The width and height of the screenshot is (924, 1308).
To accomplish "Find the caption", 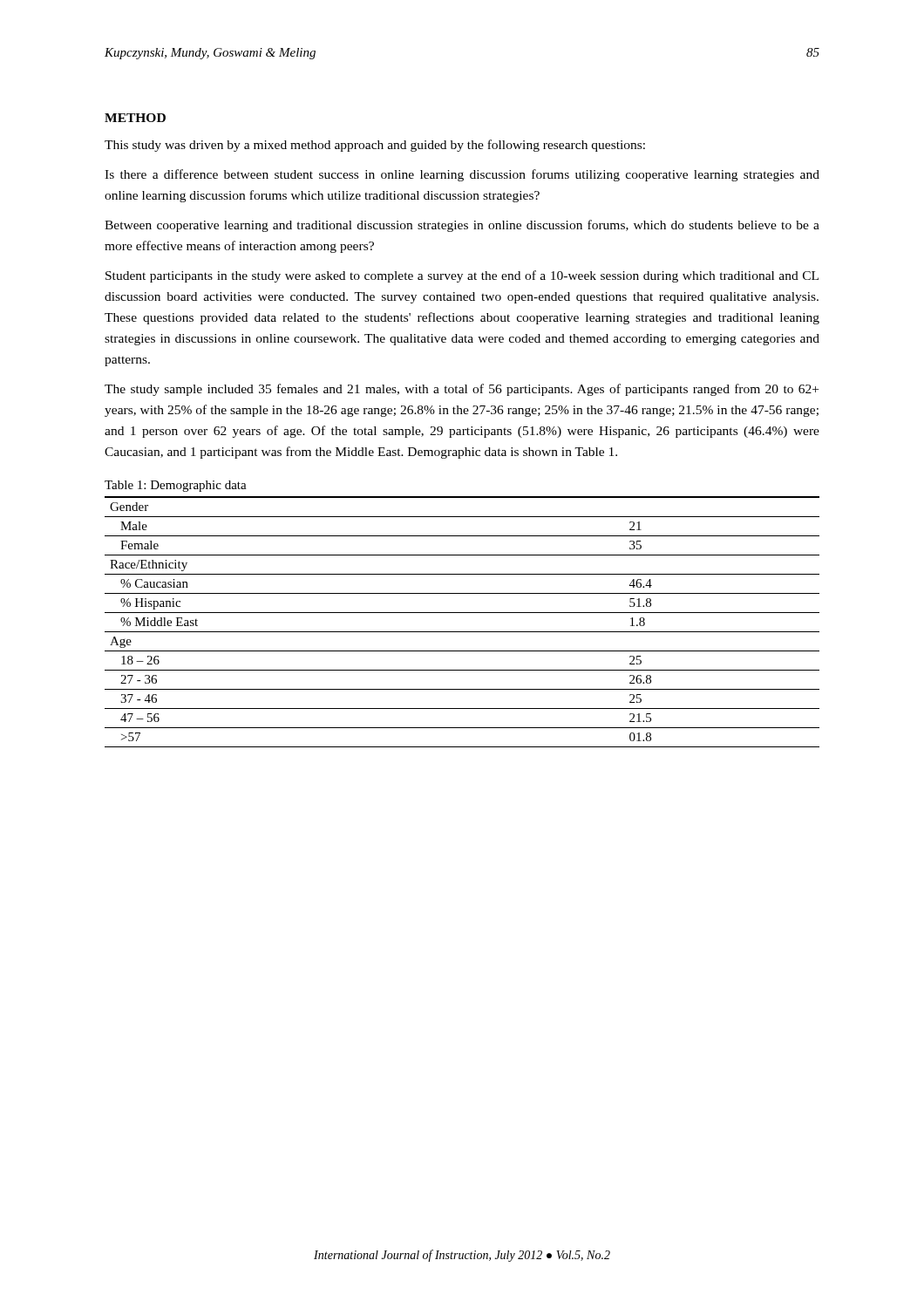I will (x=175, y=485).
